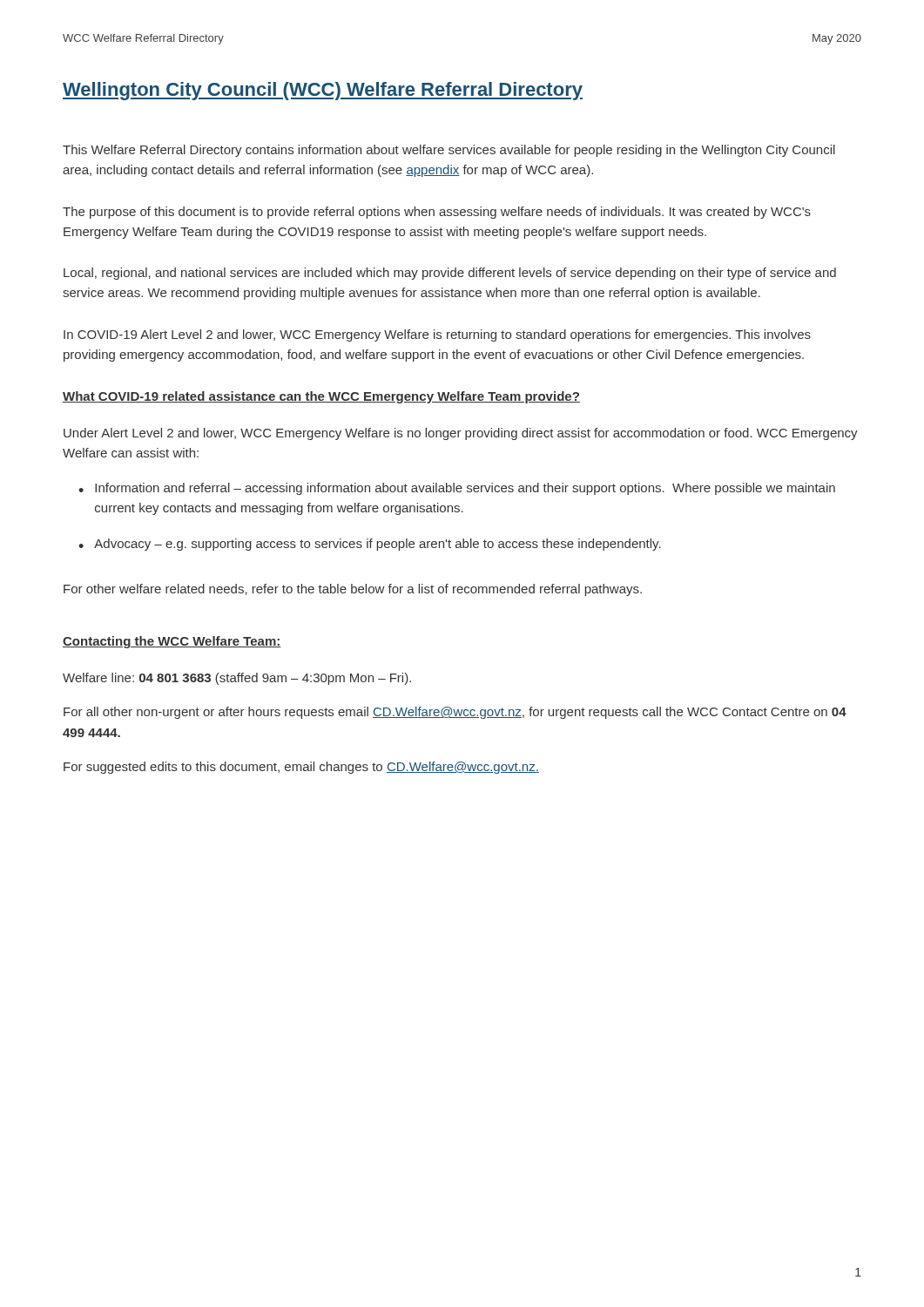Navigate to the region starting "For suggested edits to this document,"
The image size is (924, 1307).
(x=301, y=766)
